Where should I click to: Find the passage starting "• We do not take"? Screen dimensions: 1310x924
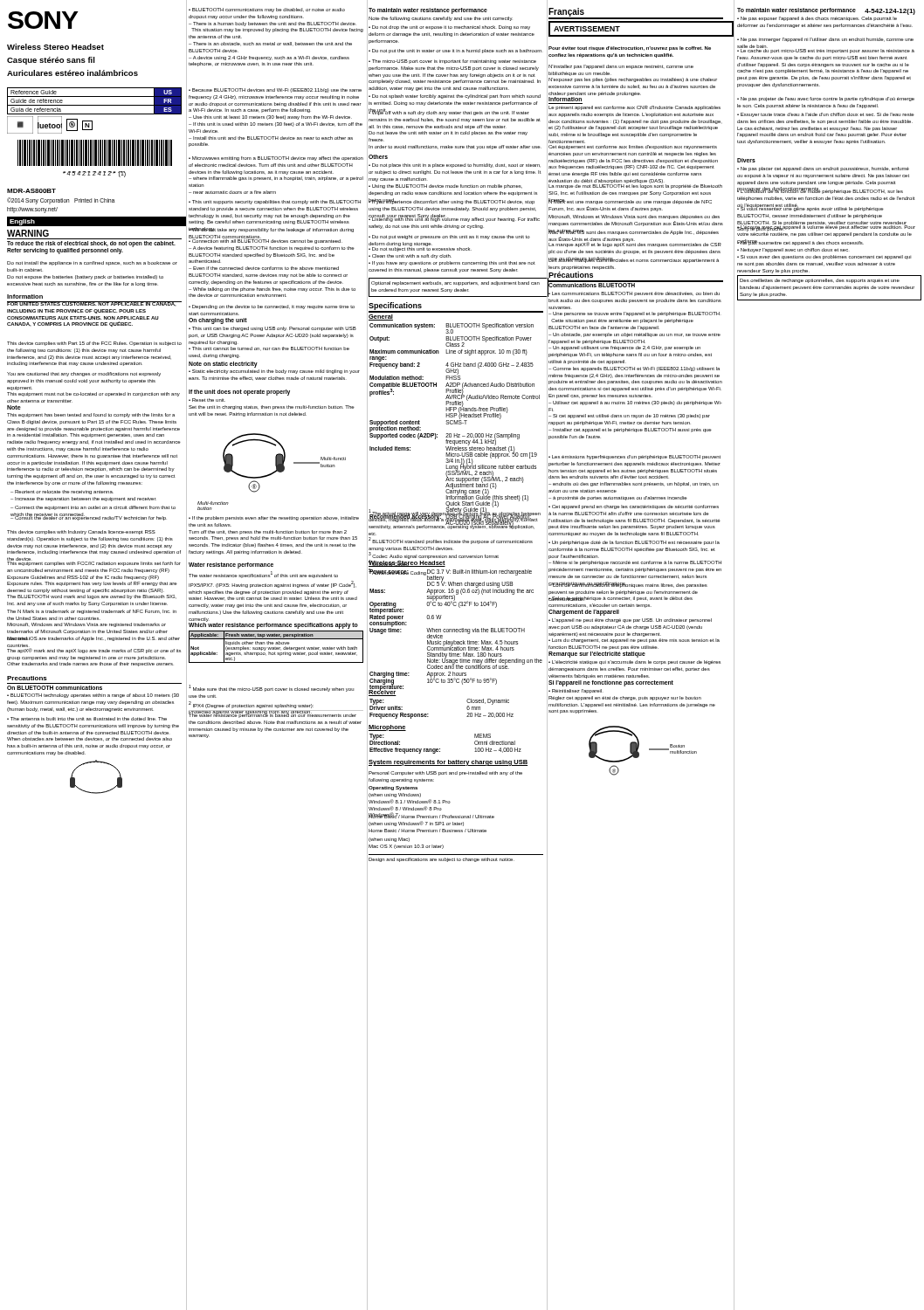tap(271, 233)
